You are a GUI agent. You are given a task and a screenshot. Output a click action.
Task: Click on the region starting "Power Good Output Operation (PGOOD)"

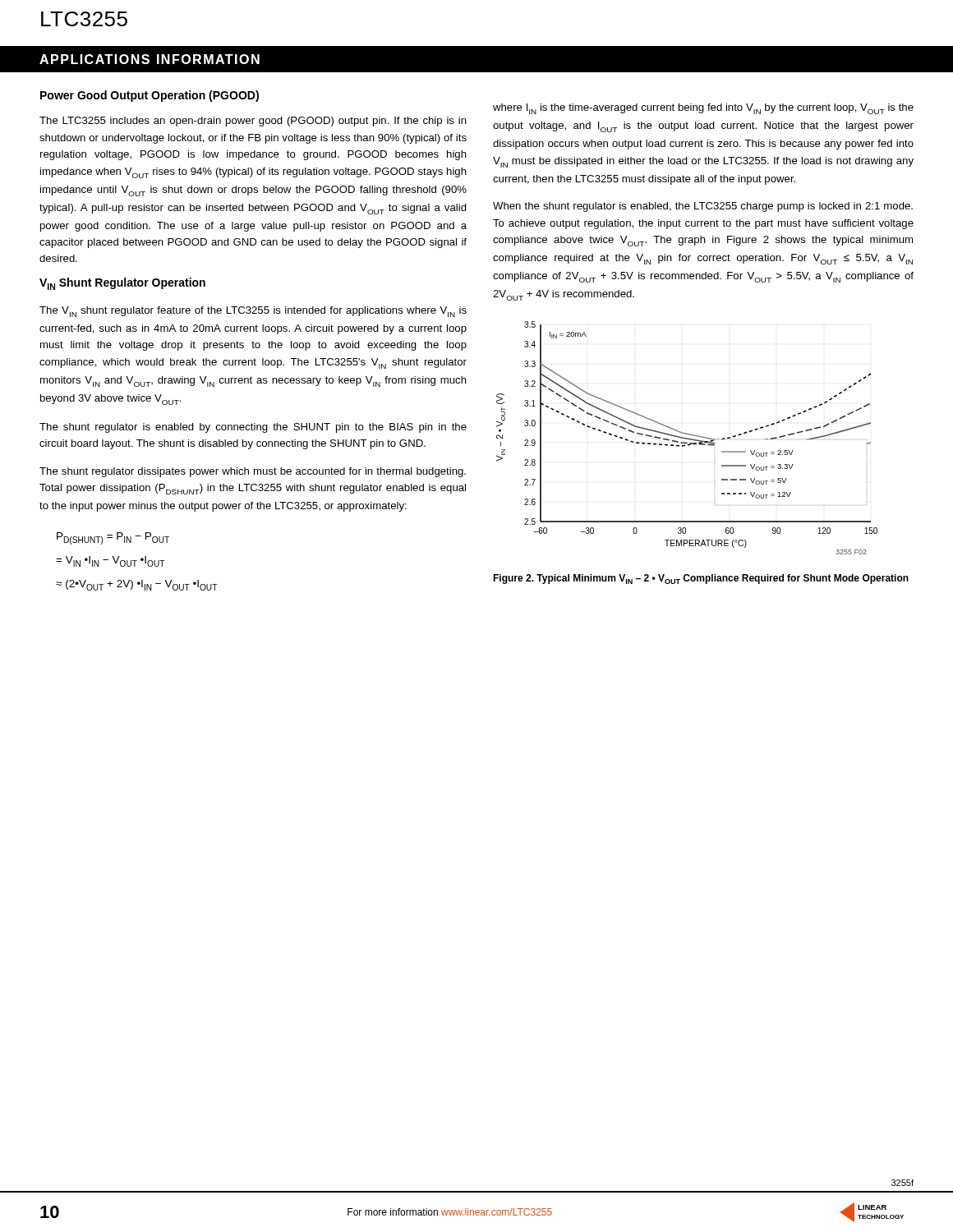253,95
